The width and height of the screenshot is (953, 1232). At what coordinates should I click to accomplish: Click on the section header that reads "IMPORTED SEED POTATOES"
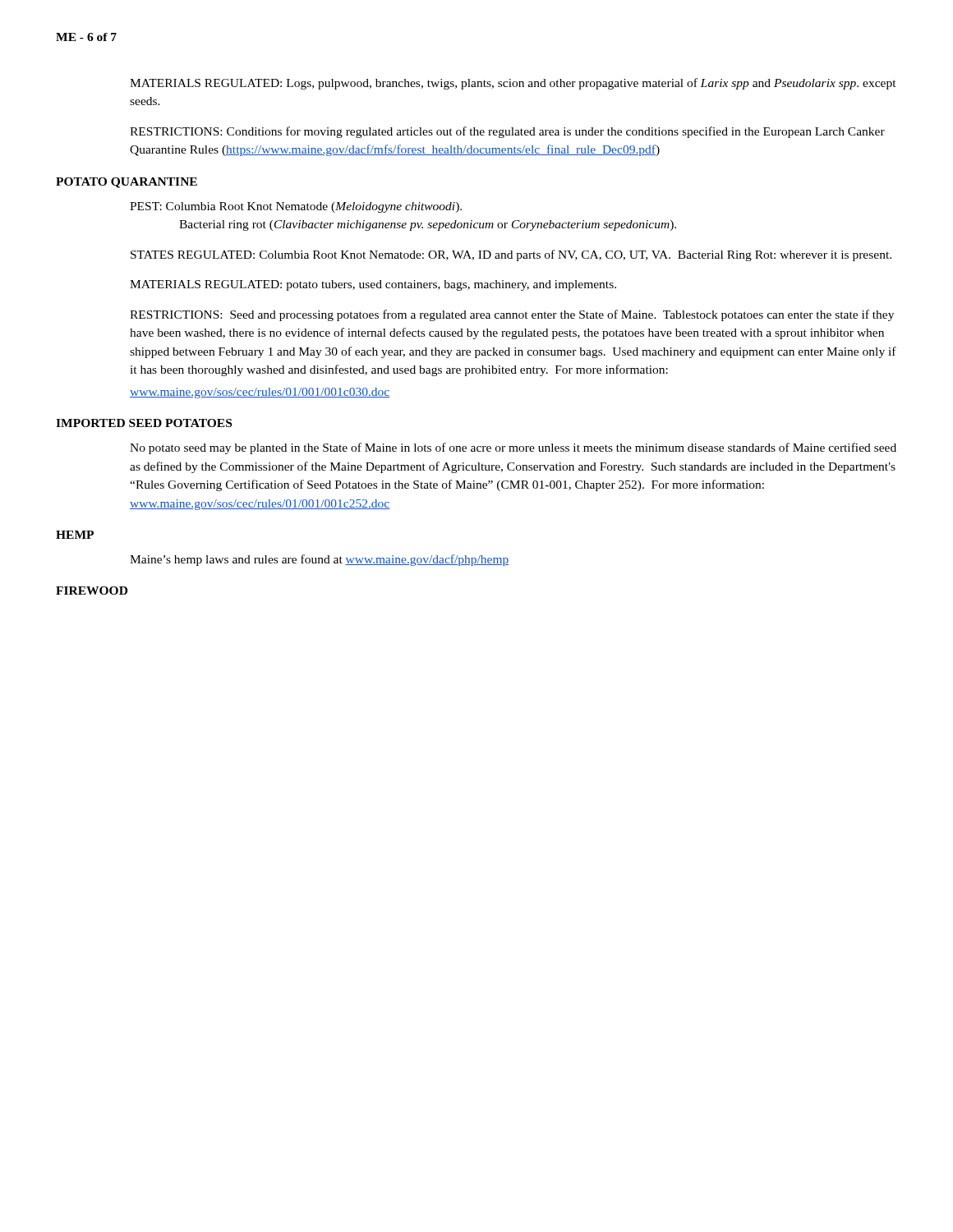(x=144, y=423)
